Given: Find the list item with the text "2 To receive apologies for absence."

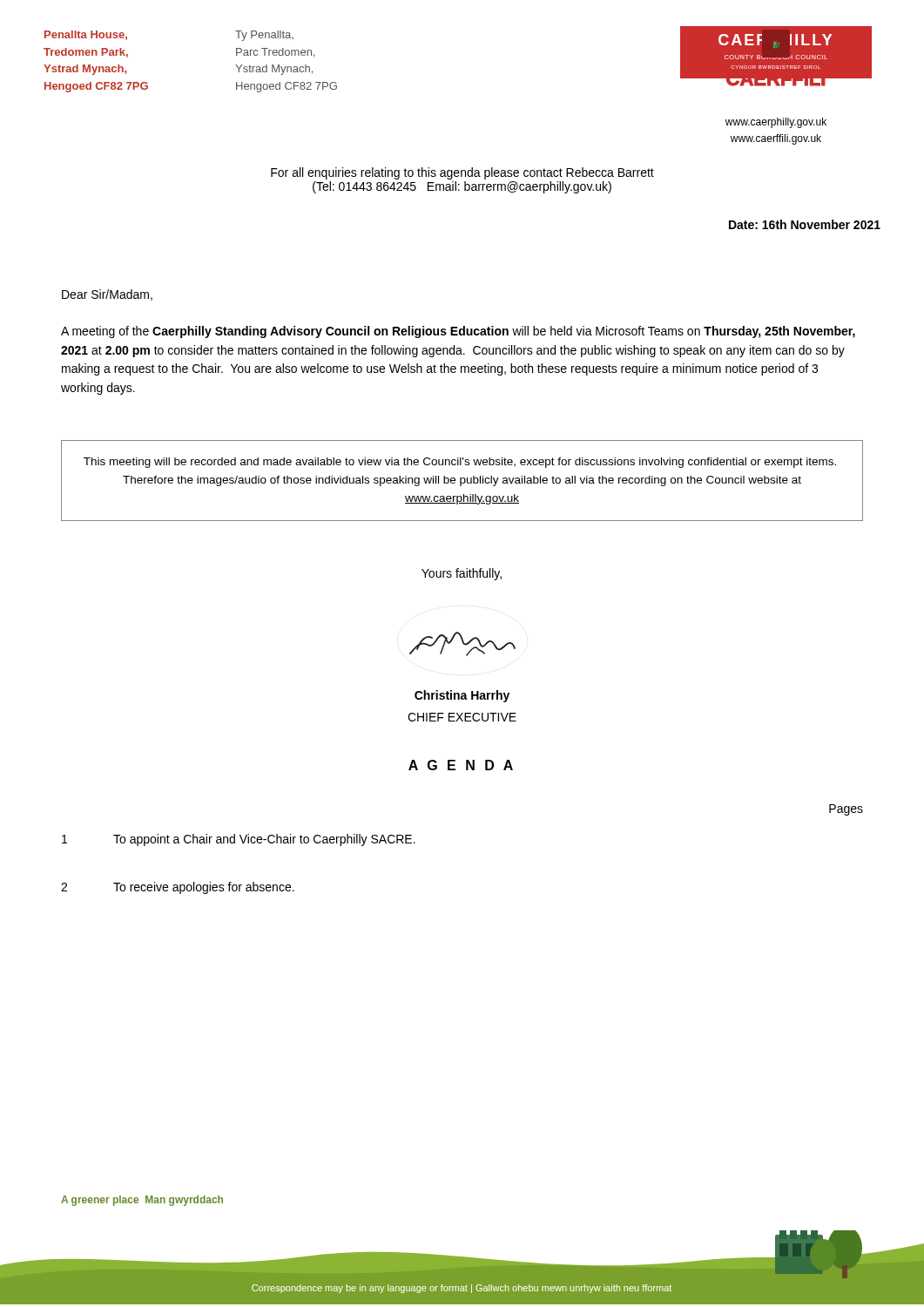Looking at the screenshot, I should [178, 887].
